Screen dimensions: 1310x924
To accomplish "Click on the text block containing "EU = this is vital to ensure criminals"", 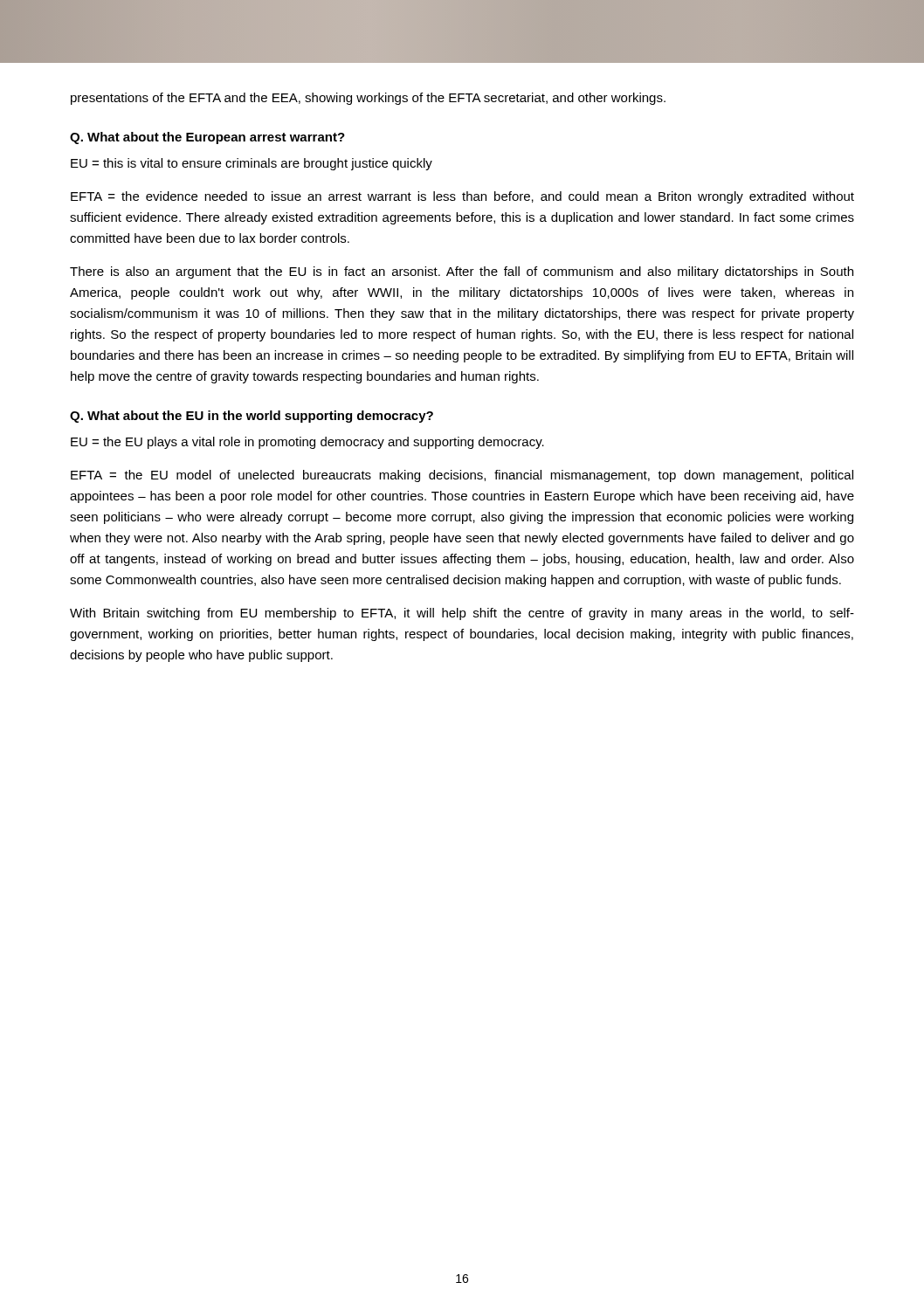I will click(251, 163).
